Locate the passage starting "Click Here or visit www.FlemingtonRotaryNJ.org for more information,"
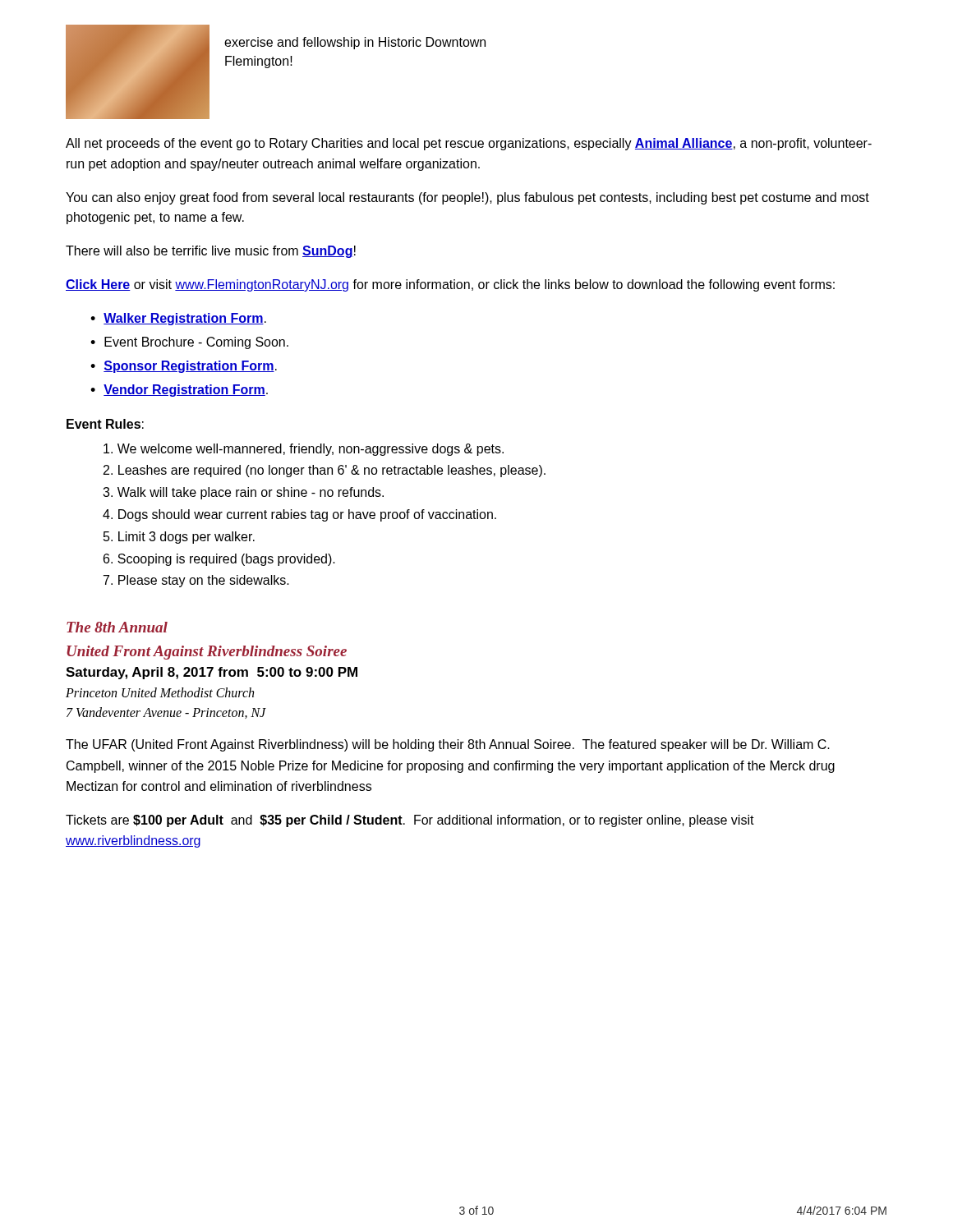This screenshot has width=953, height=1232. tap(451, 285)
